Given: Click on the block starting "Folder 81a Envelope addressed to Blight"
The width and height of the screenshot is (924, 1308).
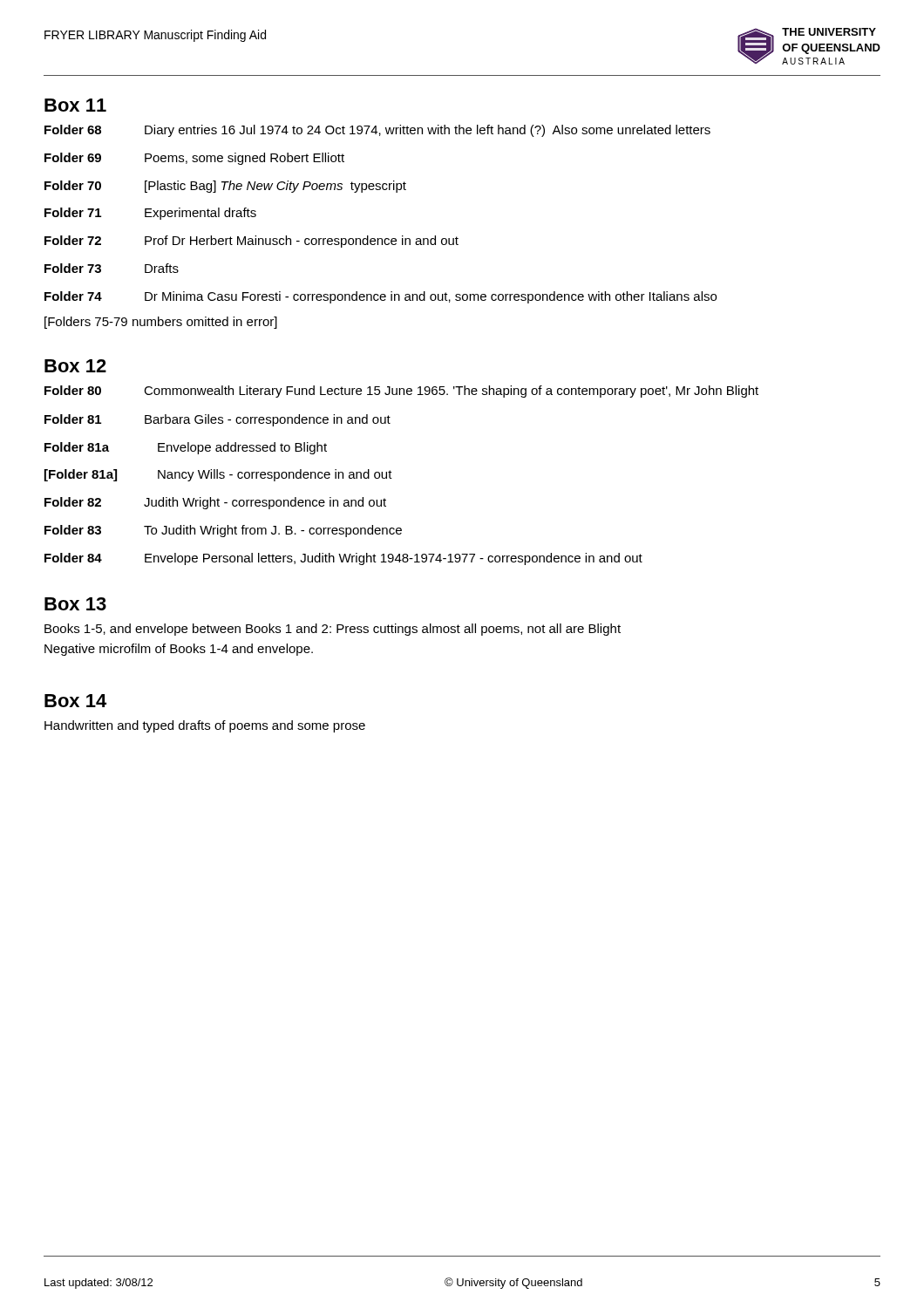Looking at the screenshot, I should click(186, 448).
